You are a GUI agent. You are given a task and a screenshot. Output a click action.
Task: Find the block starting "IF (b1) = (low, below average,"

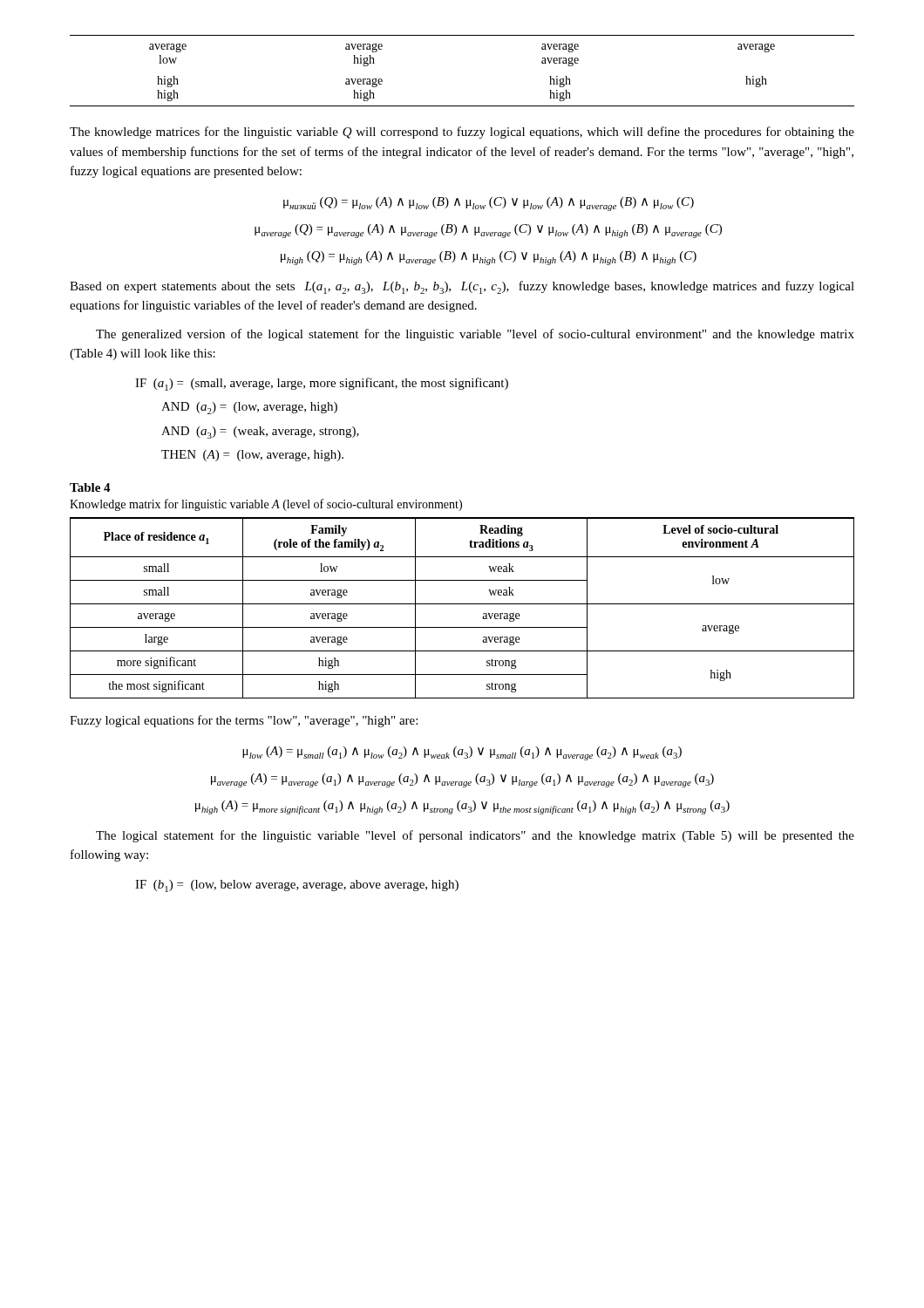pos(297,886)
